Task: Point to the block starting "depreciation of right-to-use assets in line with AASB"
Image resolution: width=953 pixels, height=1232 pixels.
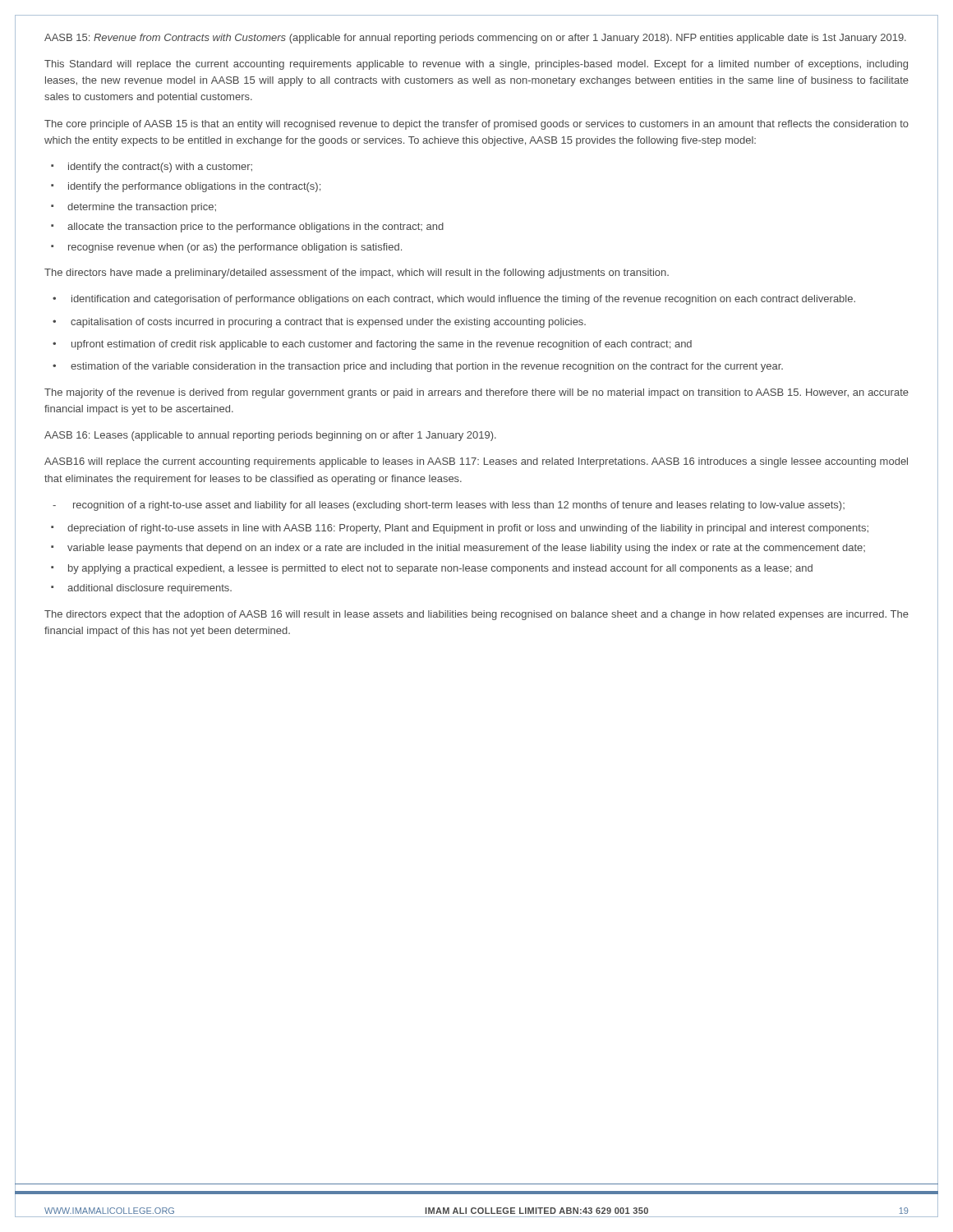Action: 468,528
